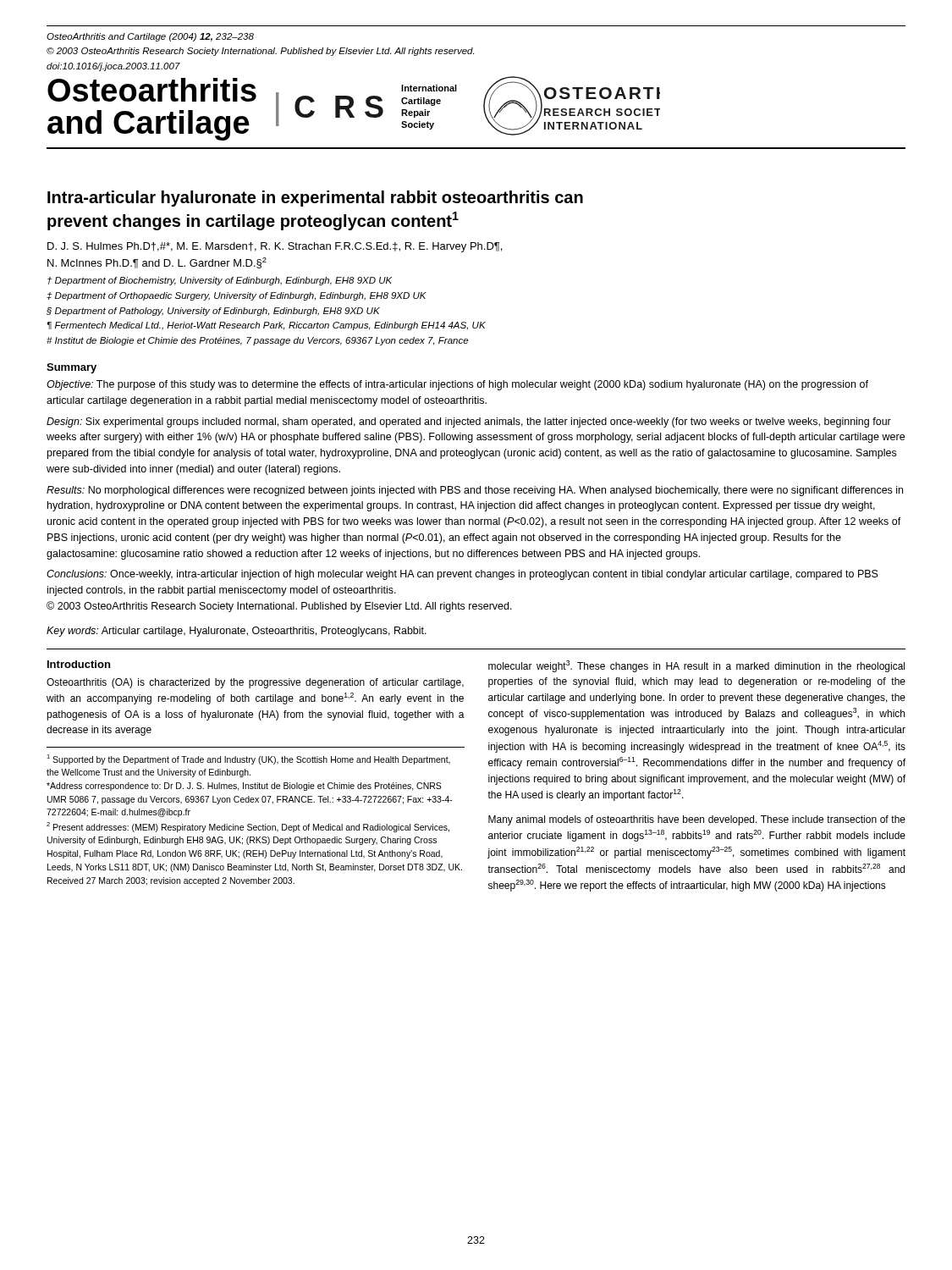Image resolution: width=952 pixels, height=1270 pixels.
Task: Click on the block starting "Results: No morphological differences were recognized between joints"
Action: coord(475,522)
